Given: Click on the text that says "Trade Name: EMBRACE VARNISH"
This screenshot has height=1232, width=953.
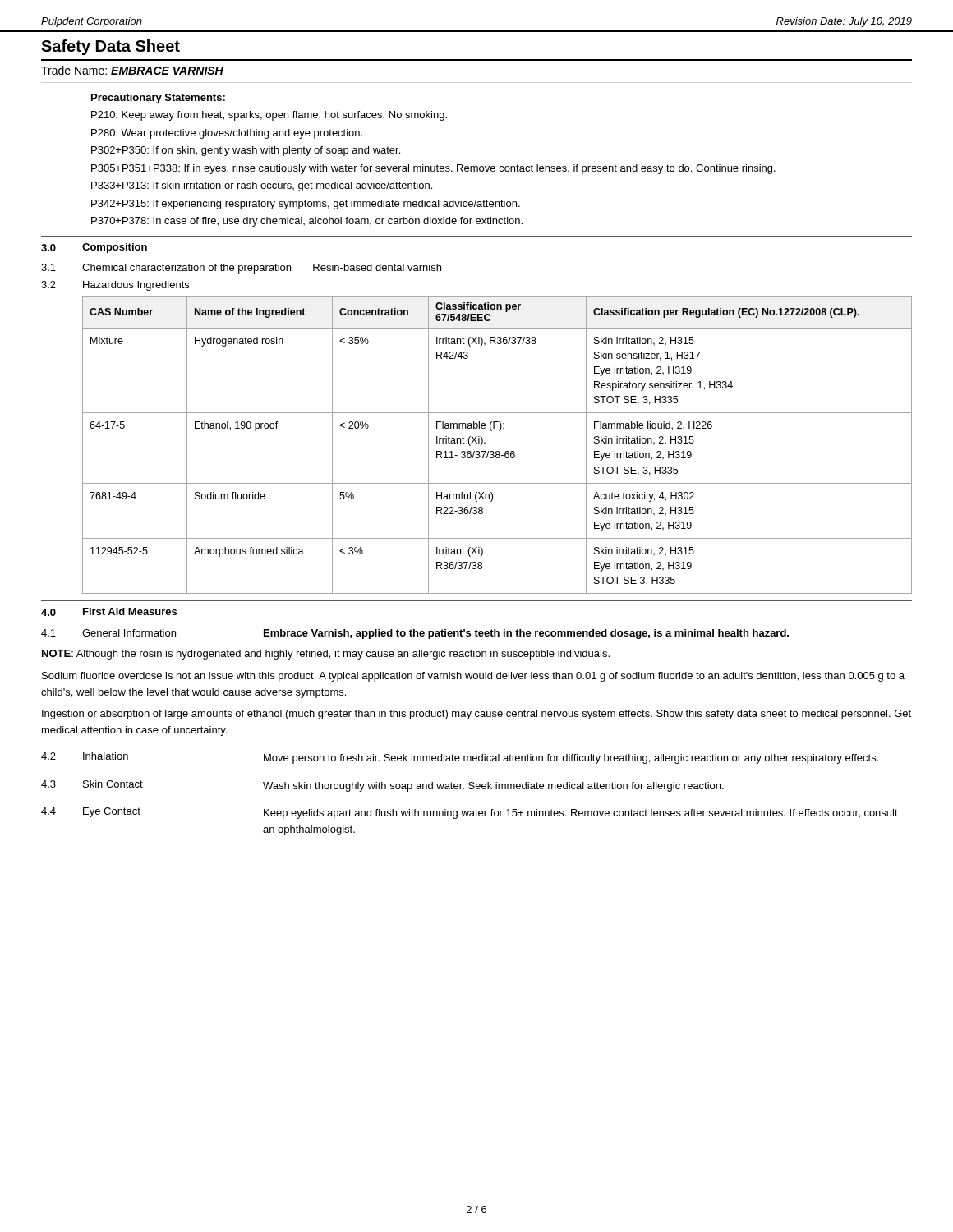Looking at the screenshot, I should (132, 71).
